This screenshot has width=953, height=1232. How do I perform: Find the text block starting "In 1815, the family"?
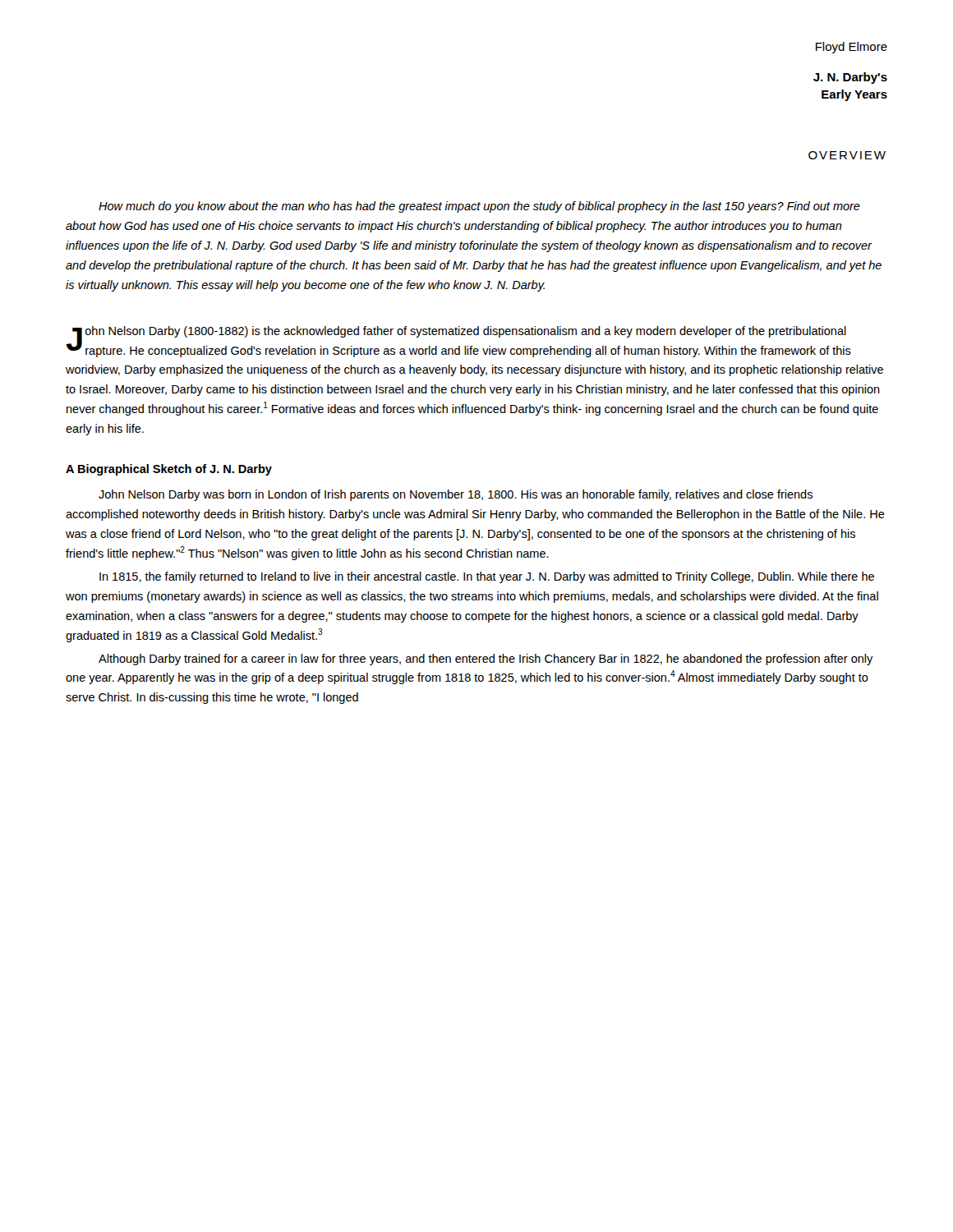click(472, 606)
